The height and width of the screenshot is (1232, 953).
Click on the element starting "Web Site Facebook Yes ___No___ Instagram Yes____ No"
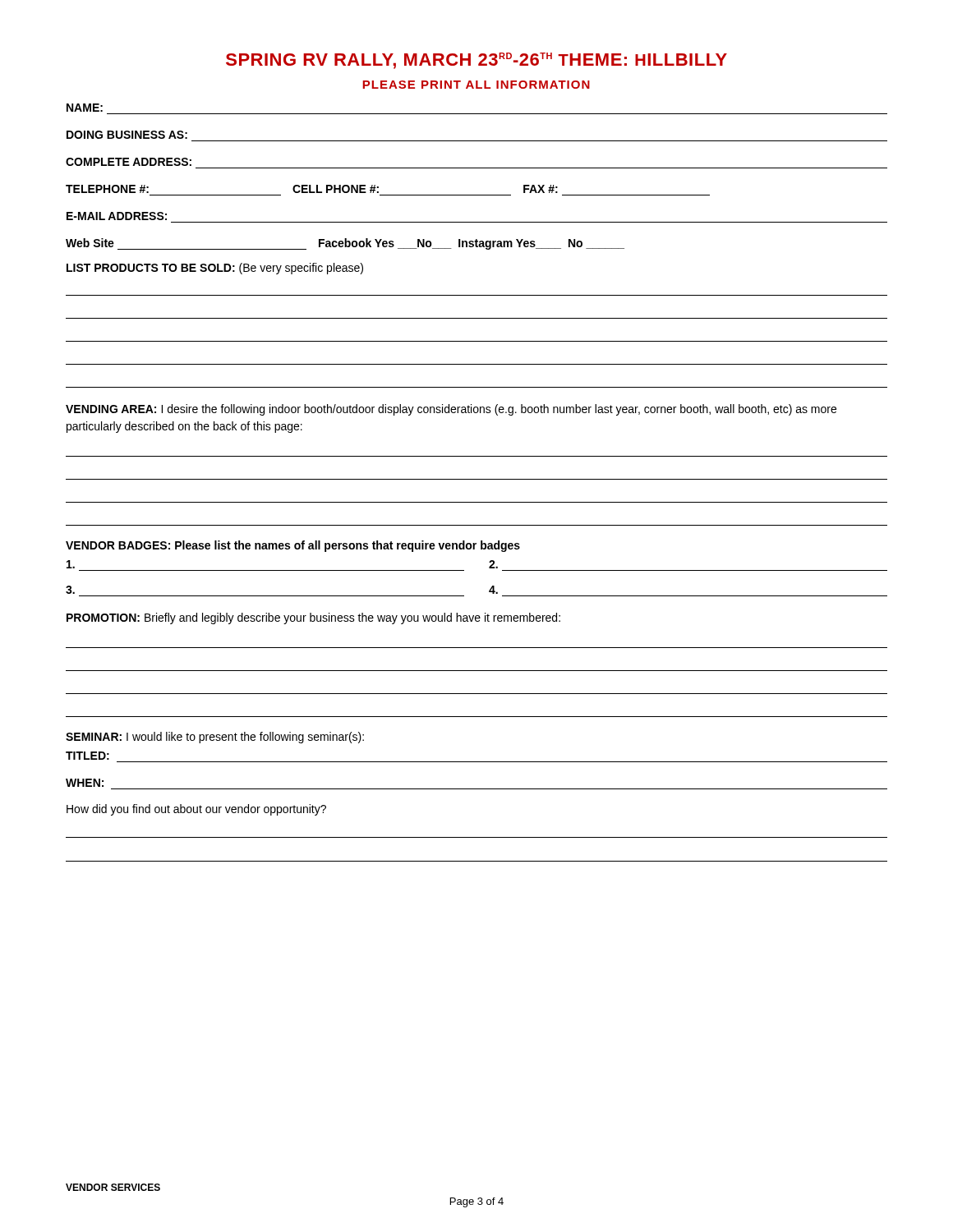point(345,242)
